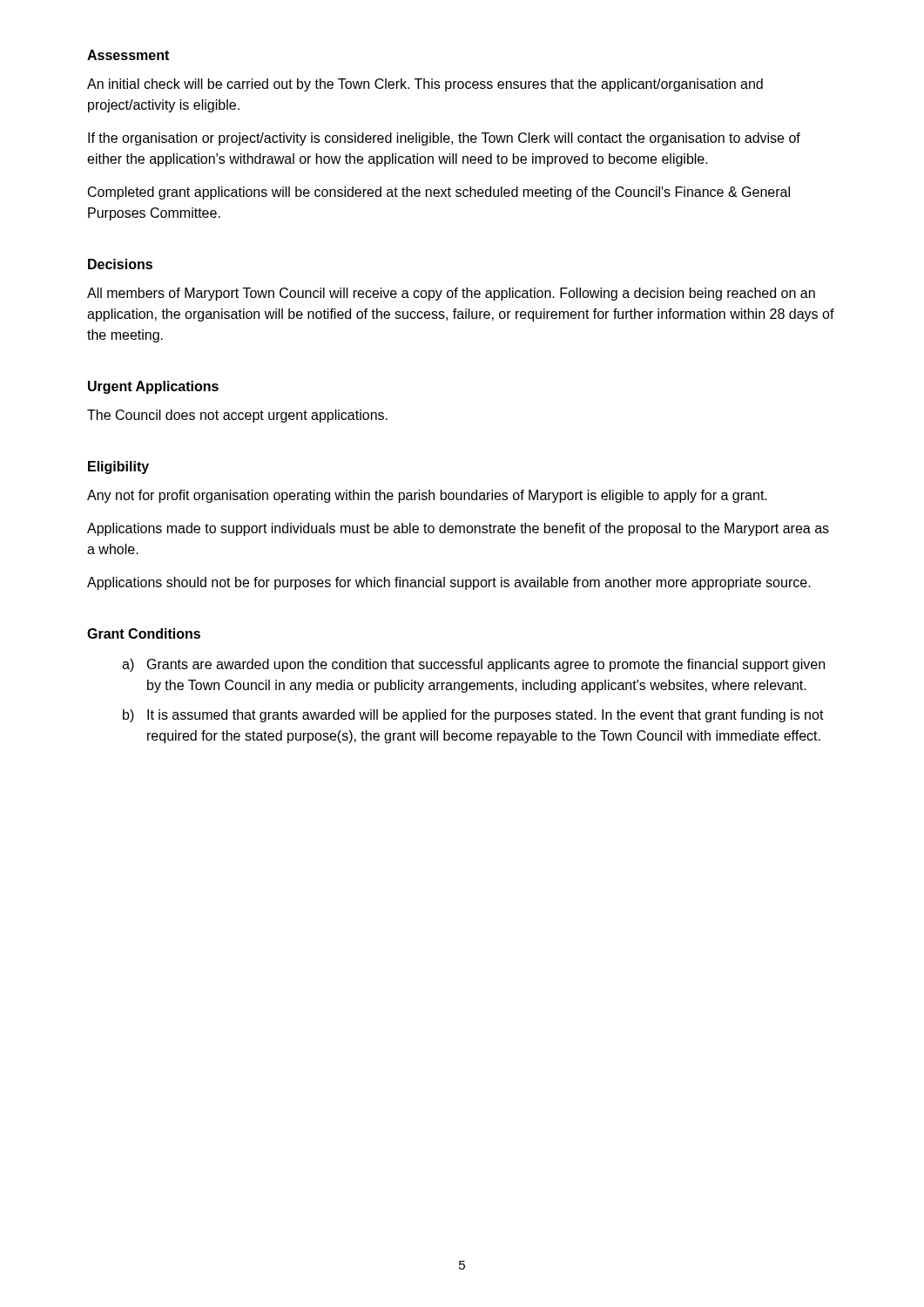Locate the block of text that opens with "The Council does not accept"
924x1307 pixels.
[238, 415]
